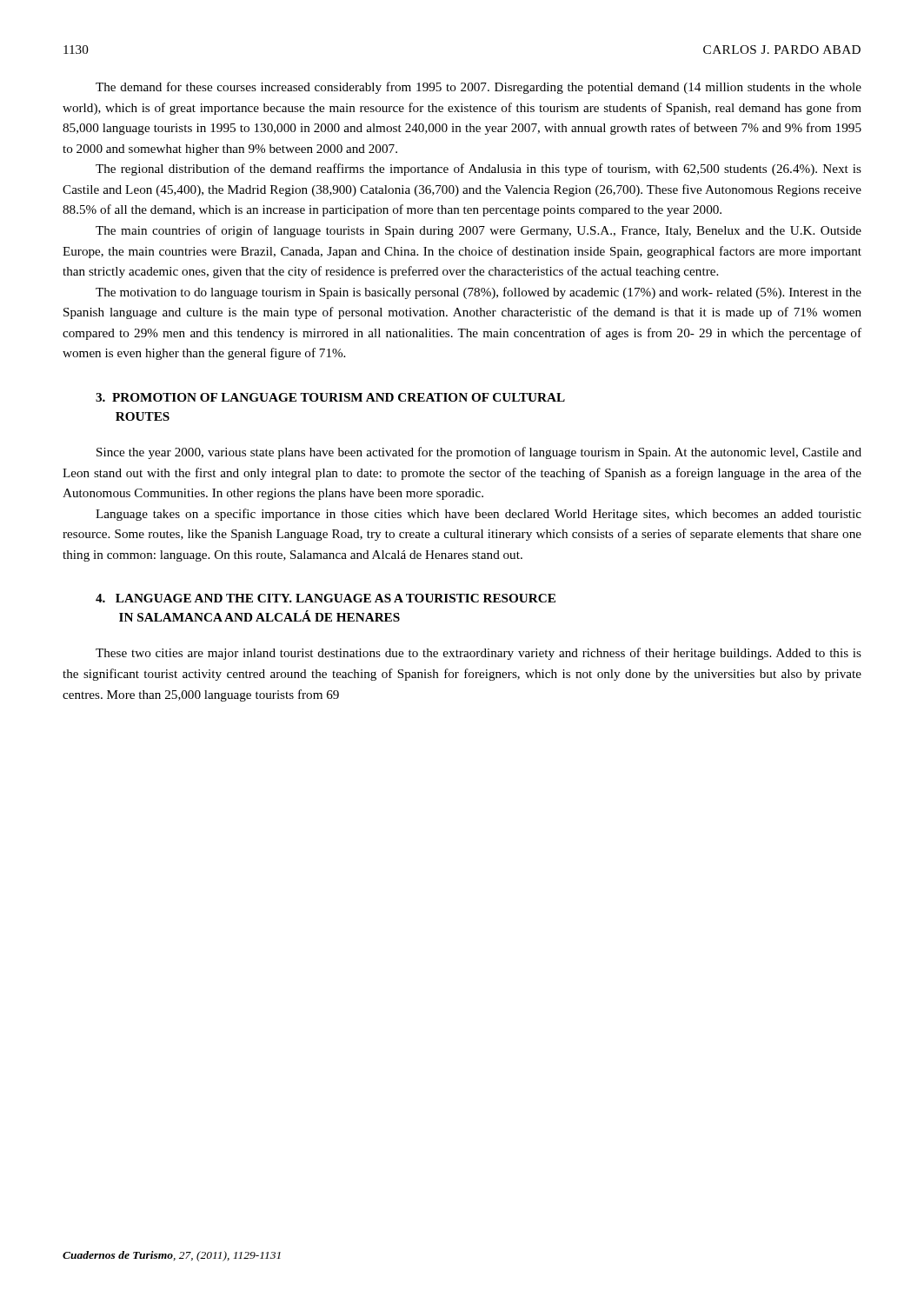Click on the section header containing "4. LANGUAGE AND"
Screen dimensions: 1304x924
pos(326,608)
